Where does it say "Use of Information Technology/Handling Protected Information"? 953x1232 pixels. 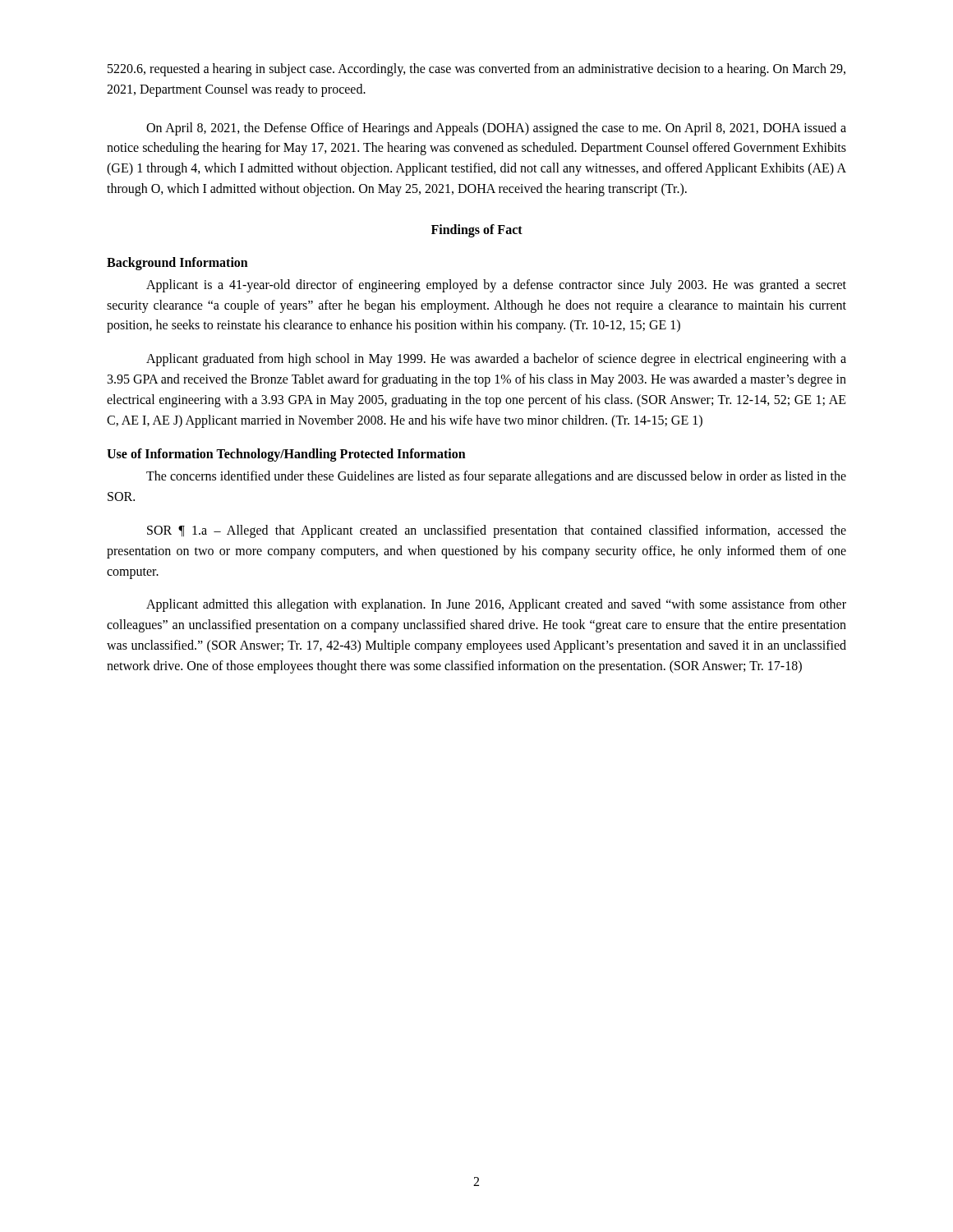pos(286,454)
